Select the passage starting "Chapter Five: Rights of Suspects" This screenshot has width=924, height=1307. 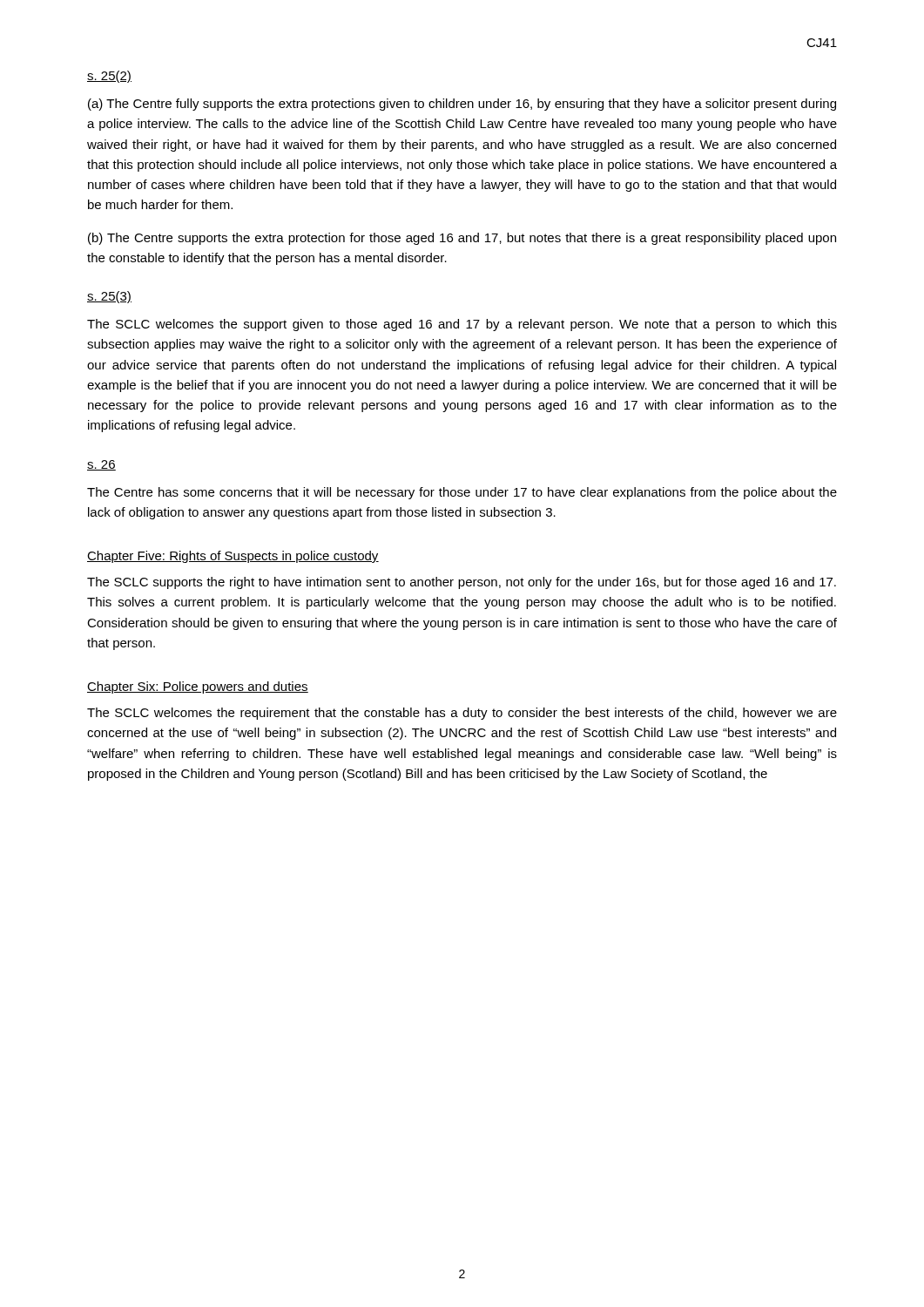point(233,555)
